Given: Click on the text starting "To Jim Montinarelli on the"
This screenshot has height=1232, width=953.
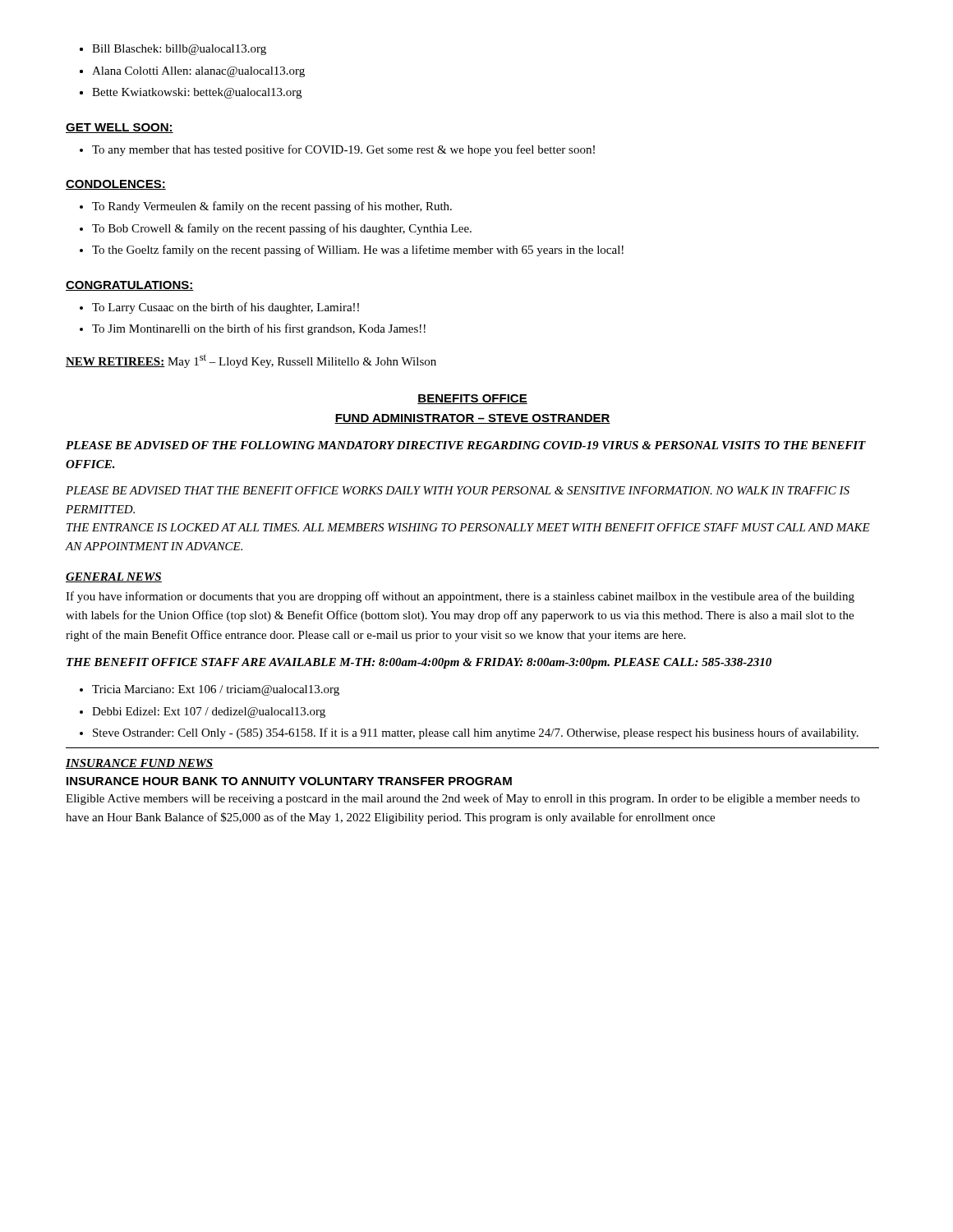Looking at the screenshot, I should click(x=259, y=329).
